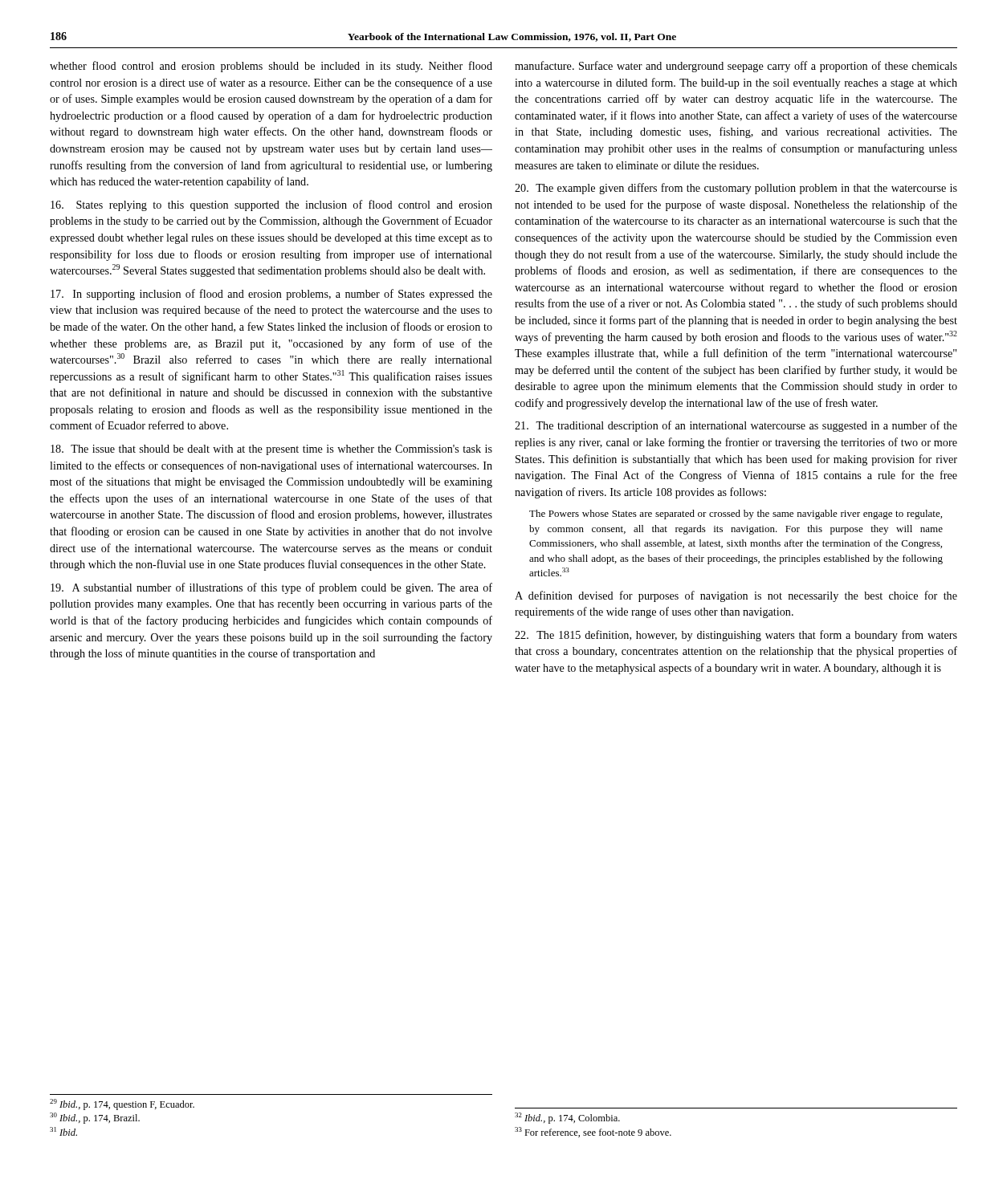Select the text block starting "manufacture. Surface water and underground"
The image size is (1007, 1204).
pyautogui.click(x=736, y=116)
